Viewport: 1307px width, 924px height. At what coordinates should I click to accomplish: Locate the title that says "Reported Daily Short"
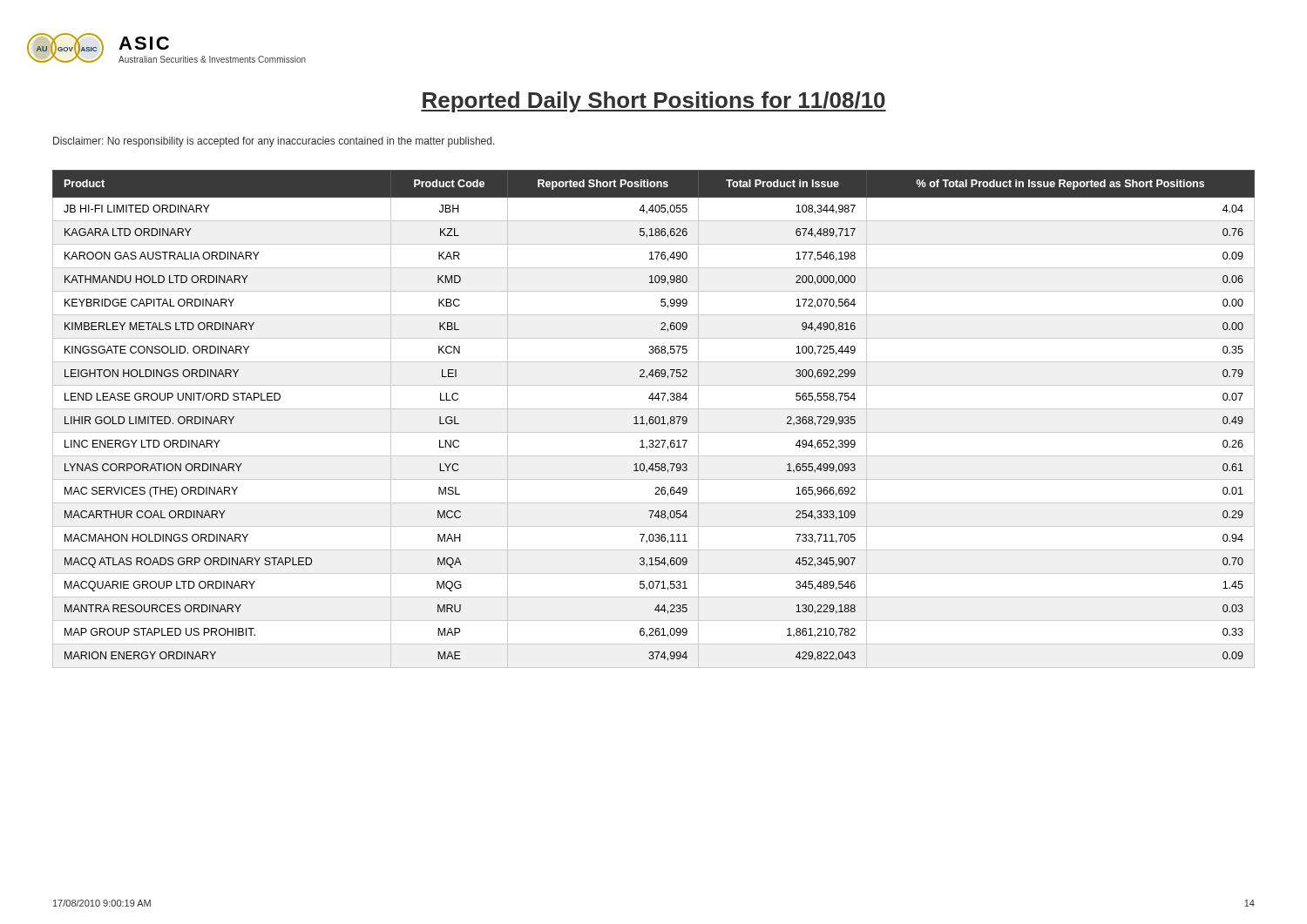pos(654,101)
